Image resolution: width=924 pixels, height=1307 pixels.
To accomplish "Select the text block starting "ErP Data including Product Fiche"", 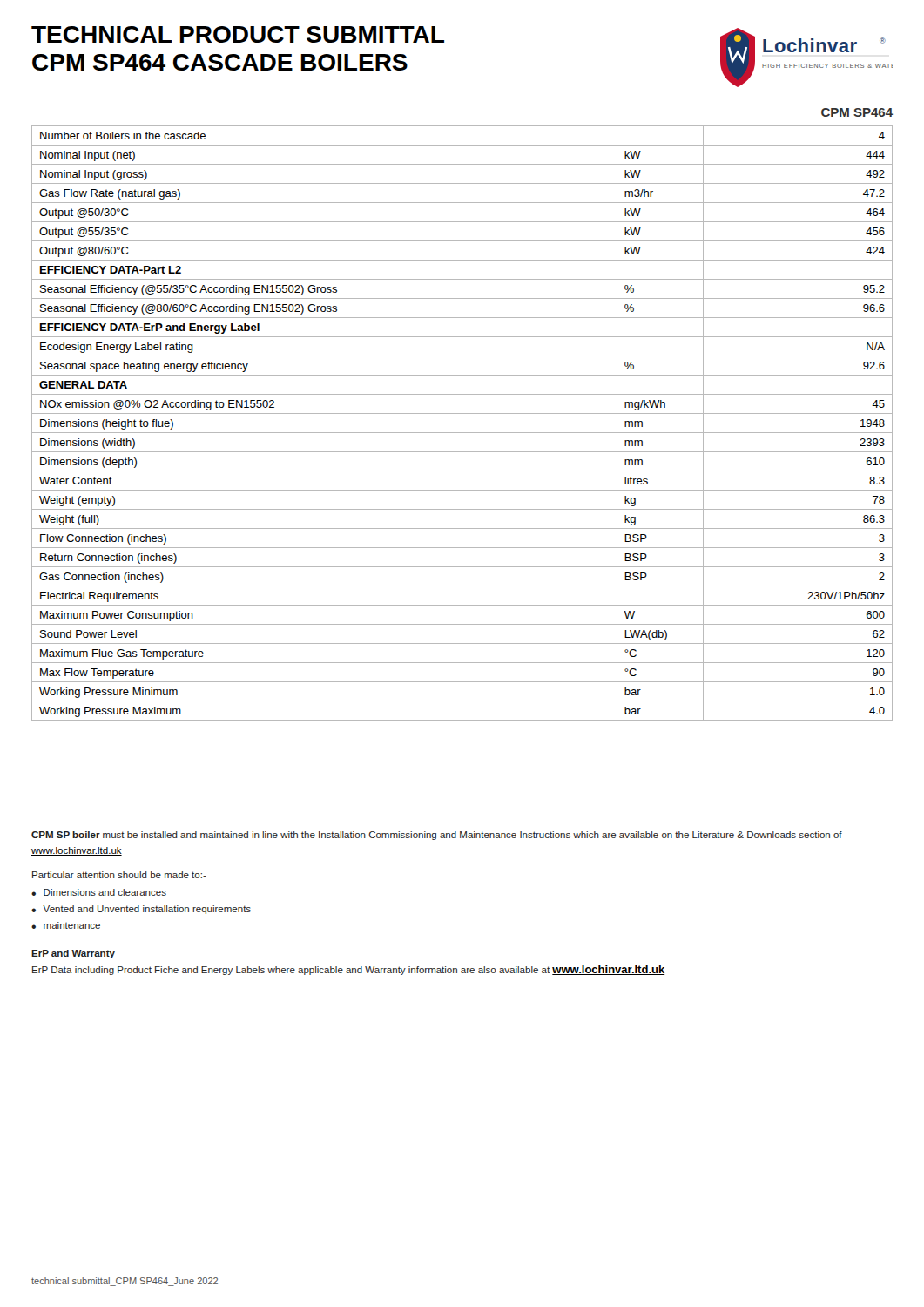I will [x=348, y=969].
